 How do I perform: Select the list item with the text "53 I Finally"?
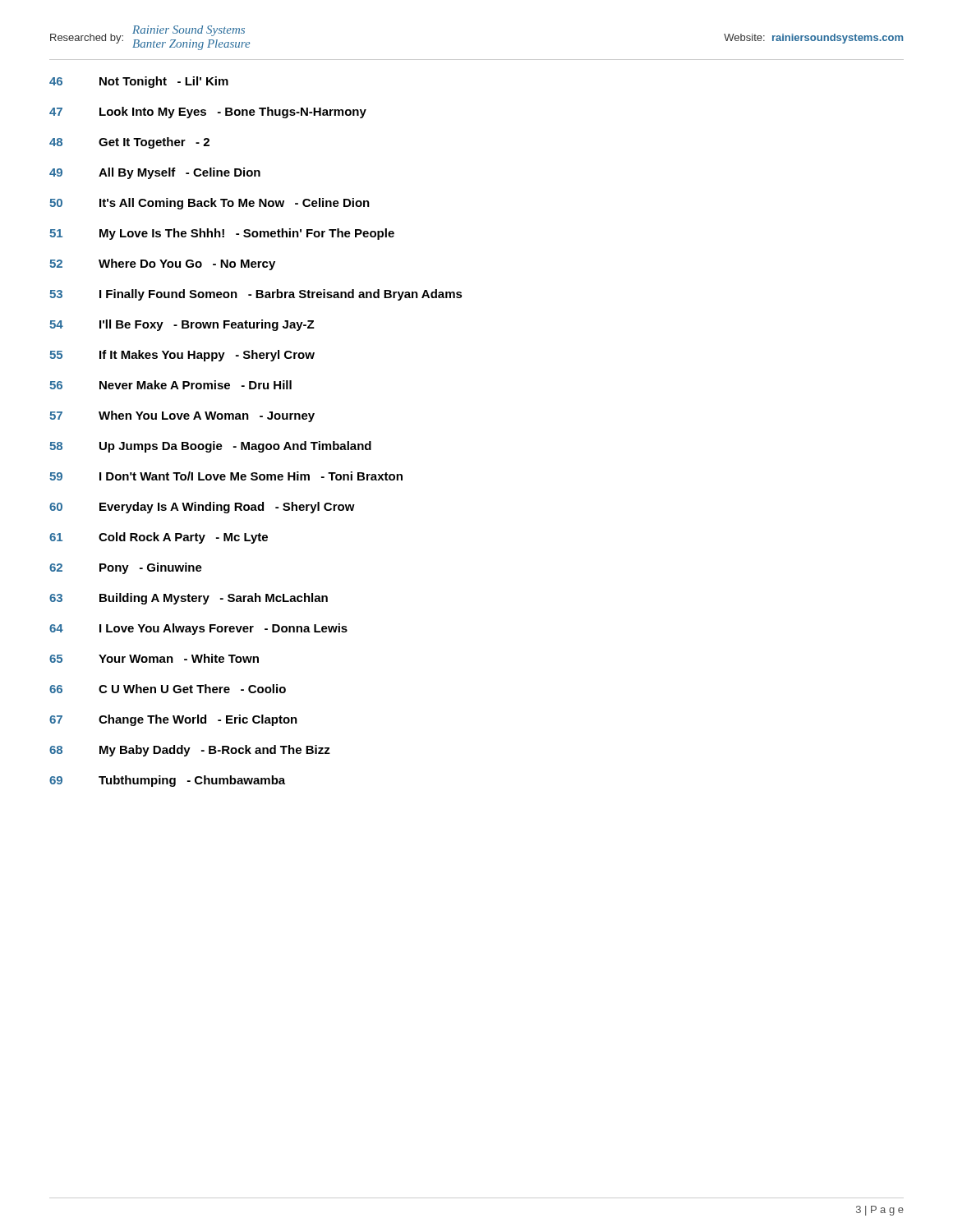tap(256, 294)
